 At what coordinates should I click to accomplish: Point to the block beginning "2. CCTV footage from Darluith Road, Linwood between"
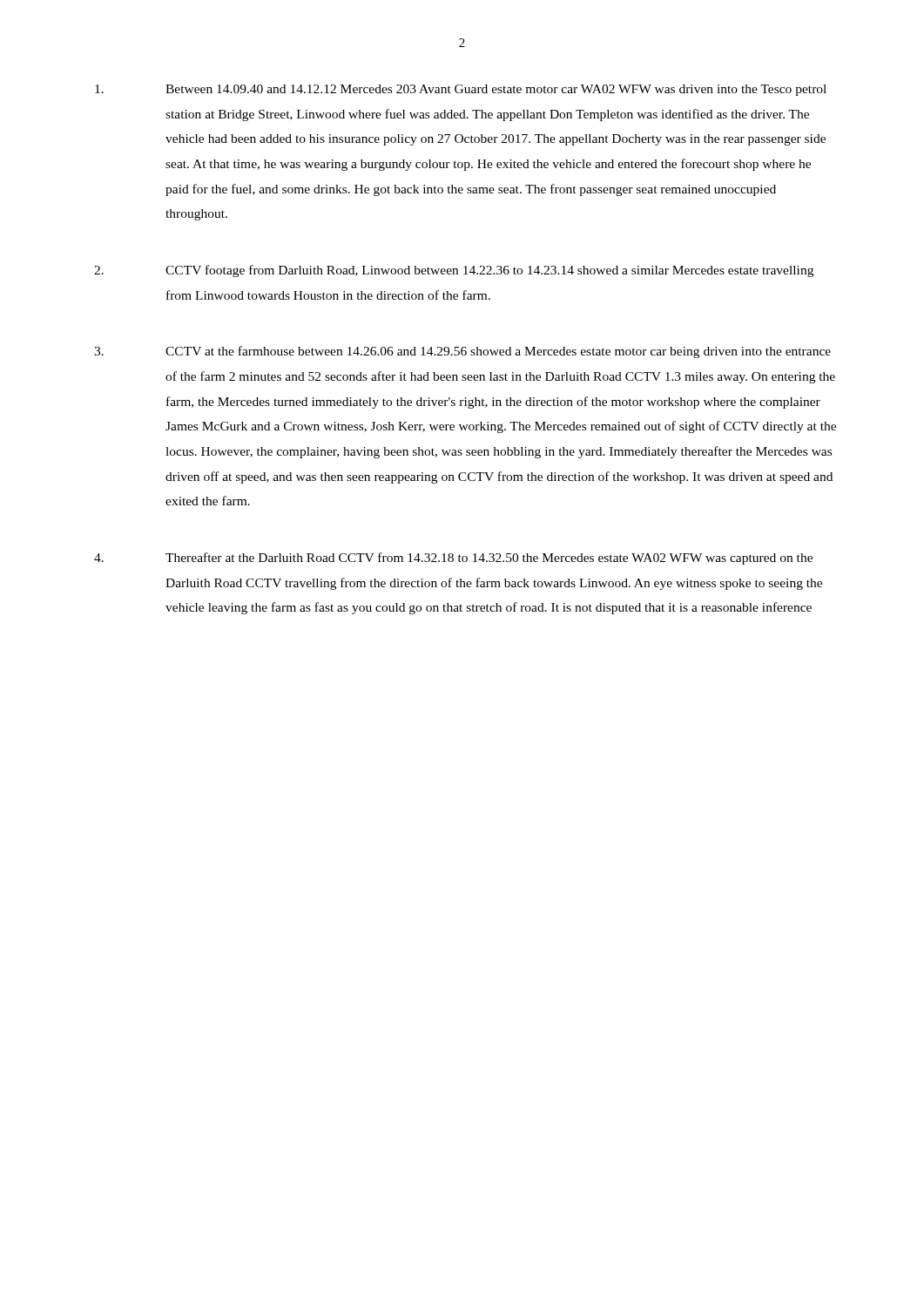tap(465, 283)
